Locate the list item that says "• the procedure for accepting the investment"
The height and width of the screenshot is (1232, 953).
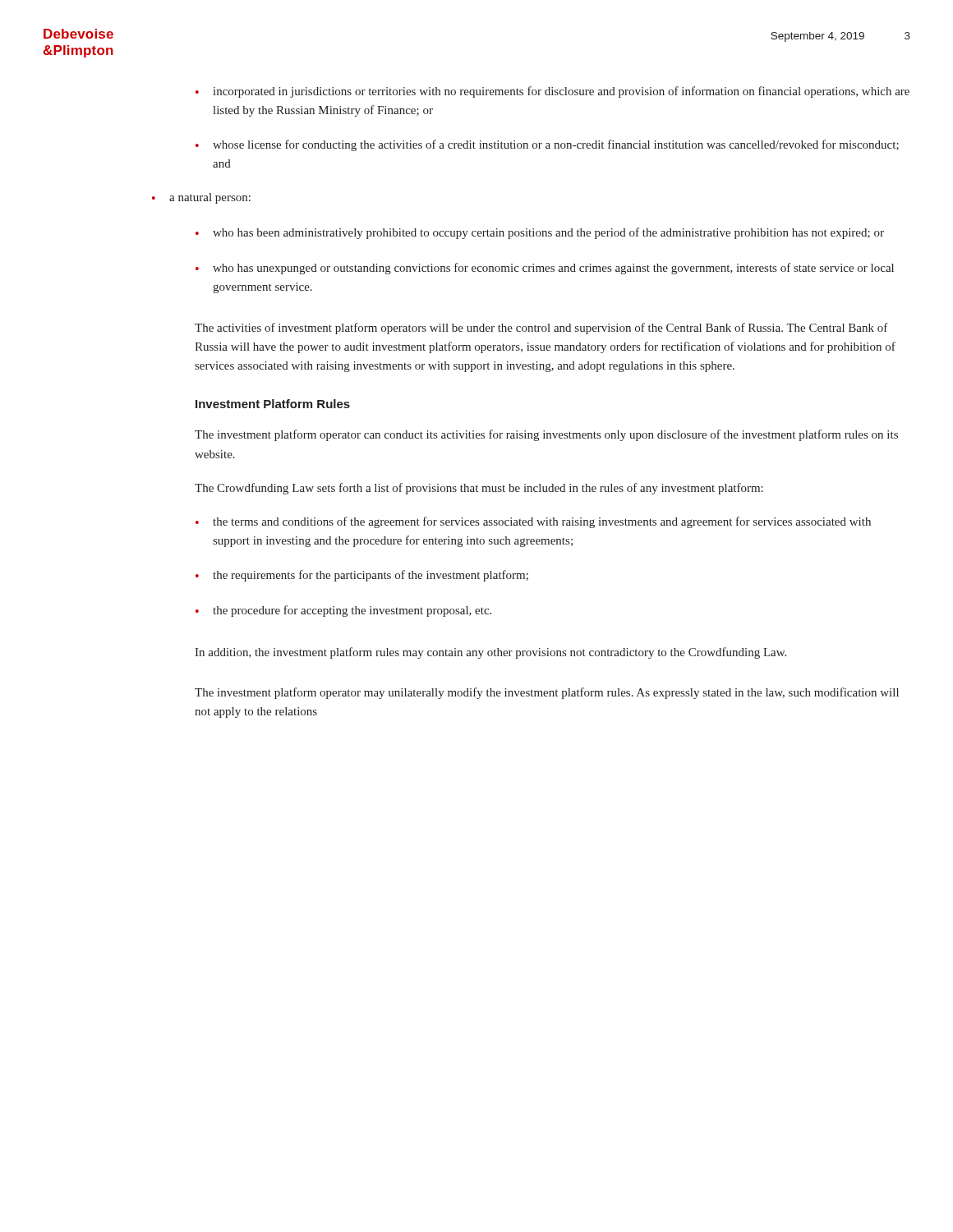click(x=344, y=611)
